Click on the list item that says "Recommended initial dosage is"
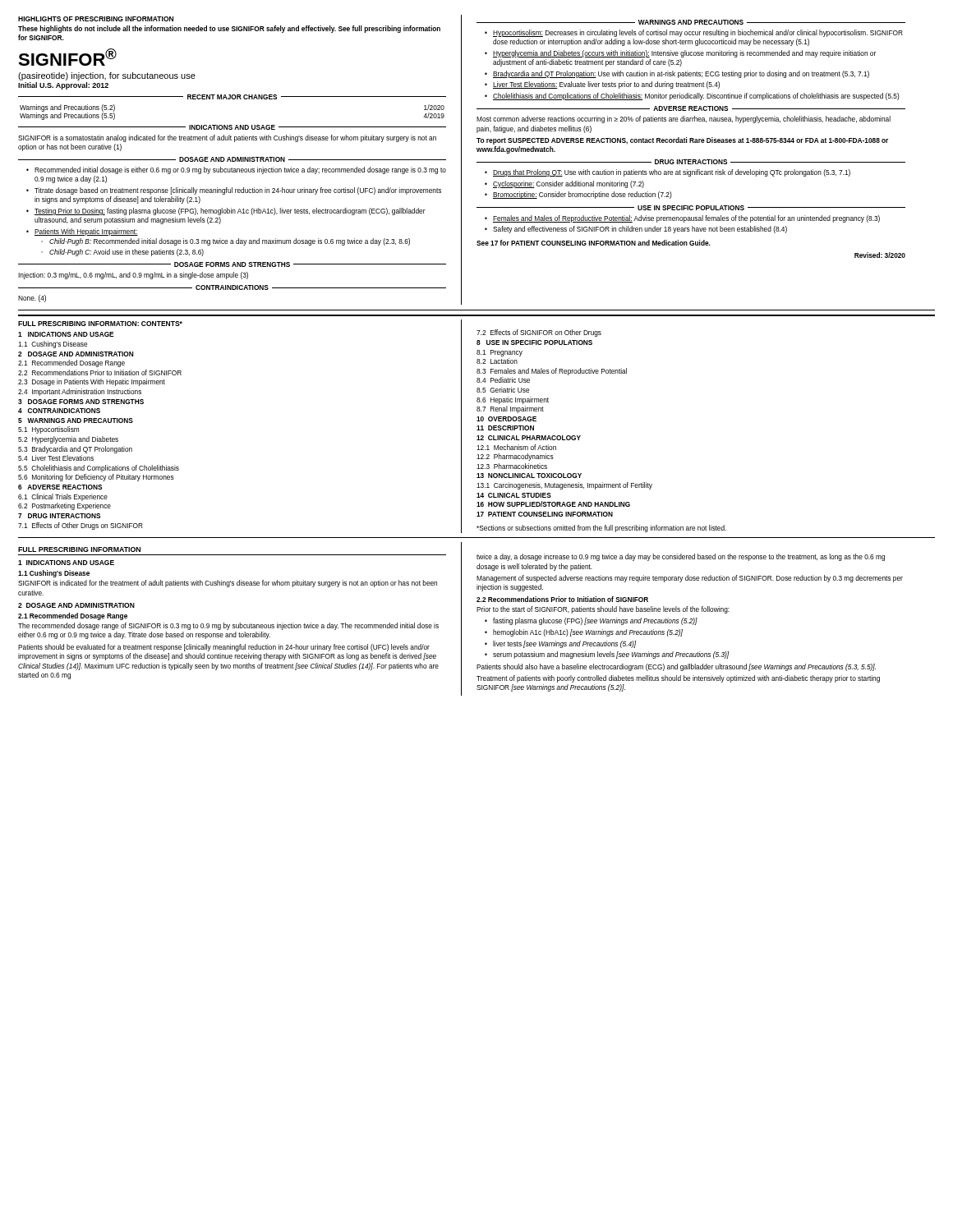The image size is (953, 1232). [x=240, y=175]
